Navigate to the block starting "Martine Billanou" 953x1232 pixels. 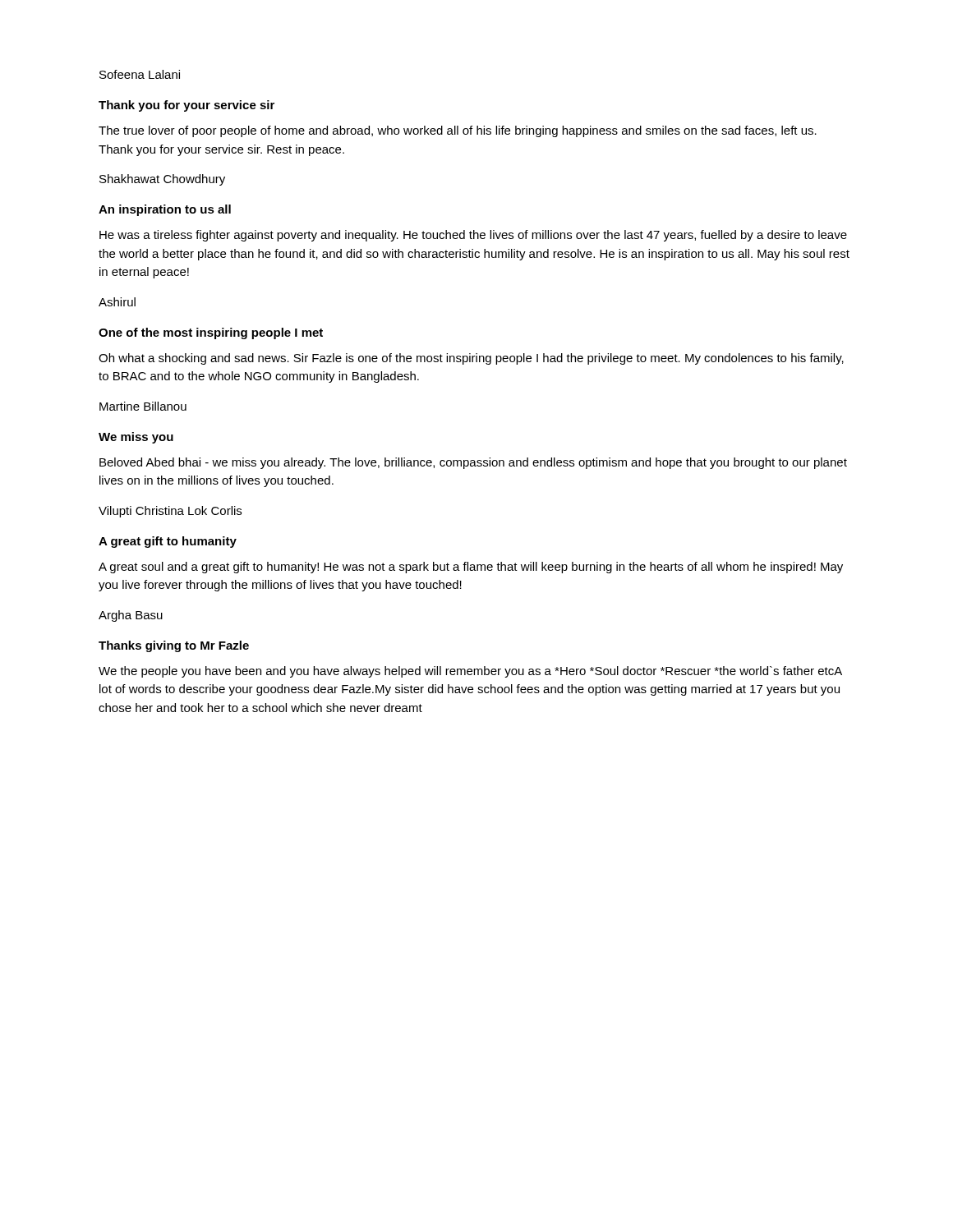tap(143, 406)
